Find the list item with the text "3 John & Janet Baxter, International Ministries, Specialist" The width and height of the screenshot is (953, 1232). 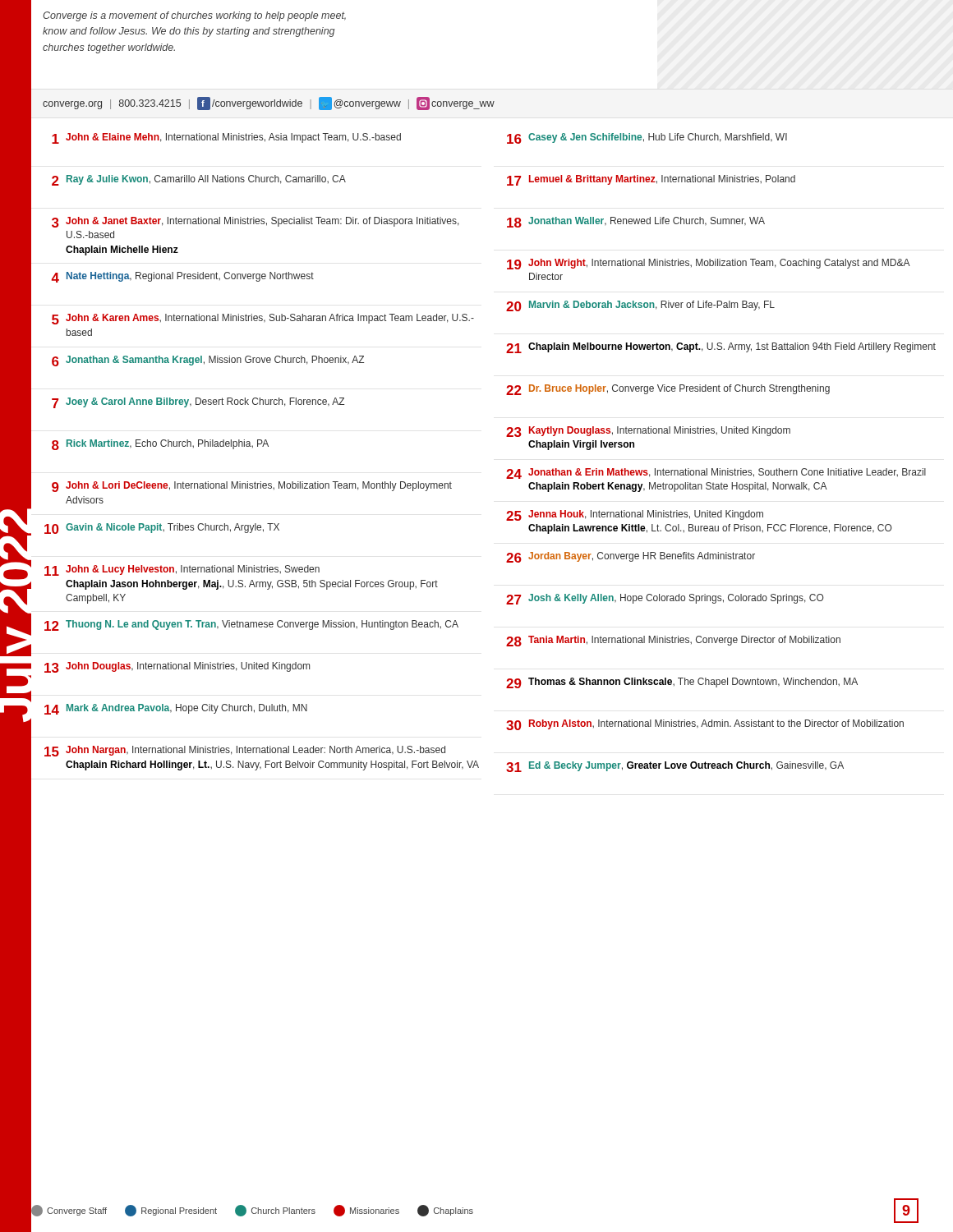(x=256, y=222)
